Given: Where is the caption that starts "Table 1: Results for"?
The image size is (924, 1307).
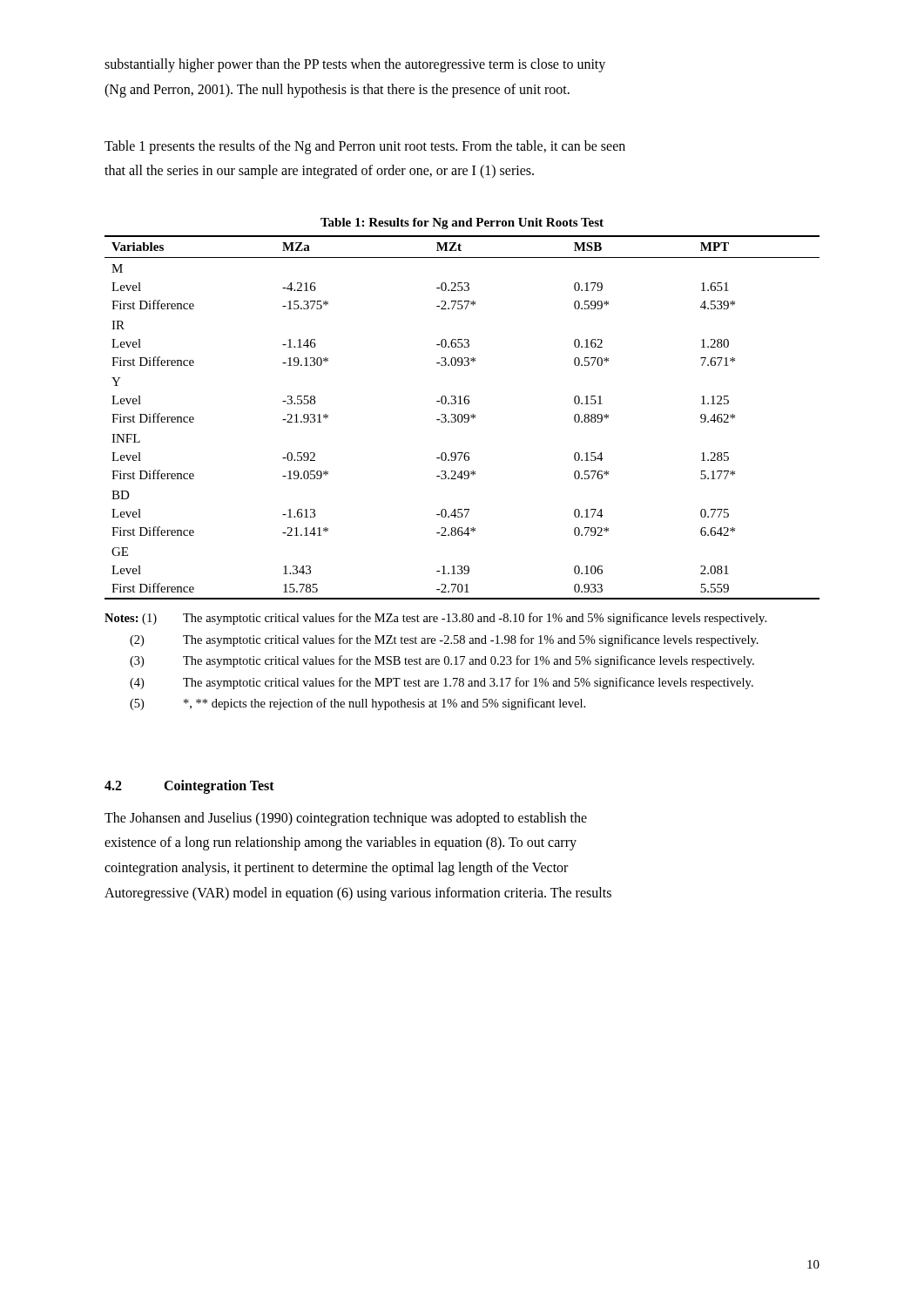Looking at the screenshot, I should click(x=462, y=222).
